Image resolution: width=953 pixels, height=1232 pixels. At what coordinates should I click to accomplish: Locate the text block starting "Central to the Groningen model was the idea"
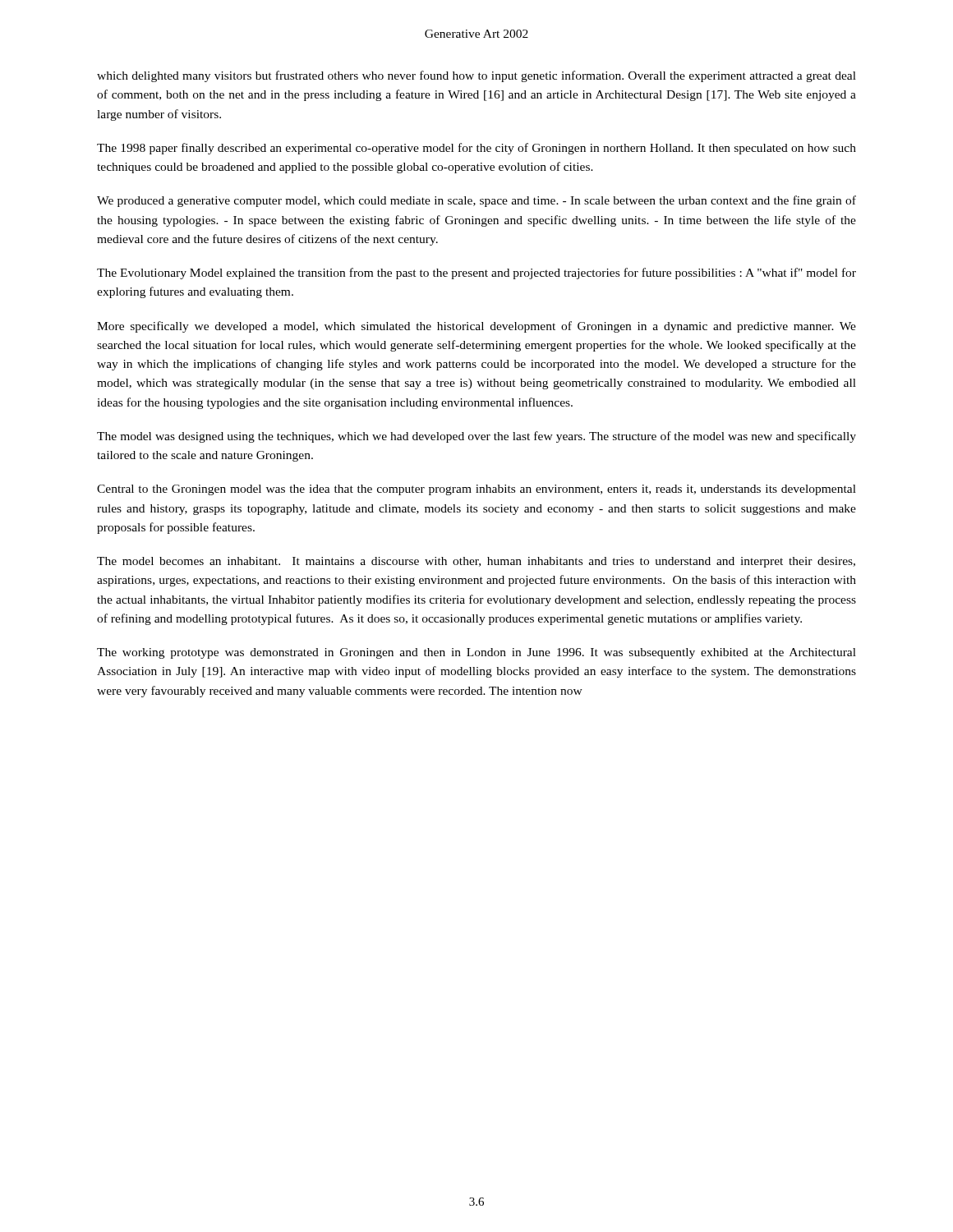point(476,508)
